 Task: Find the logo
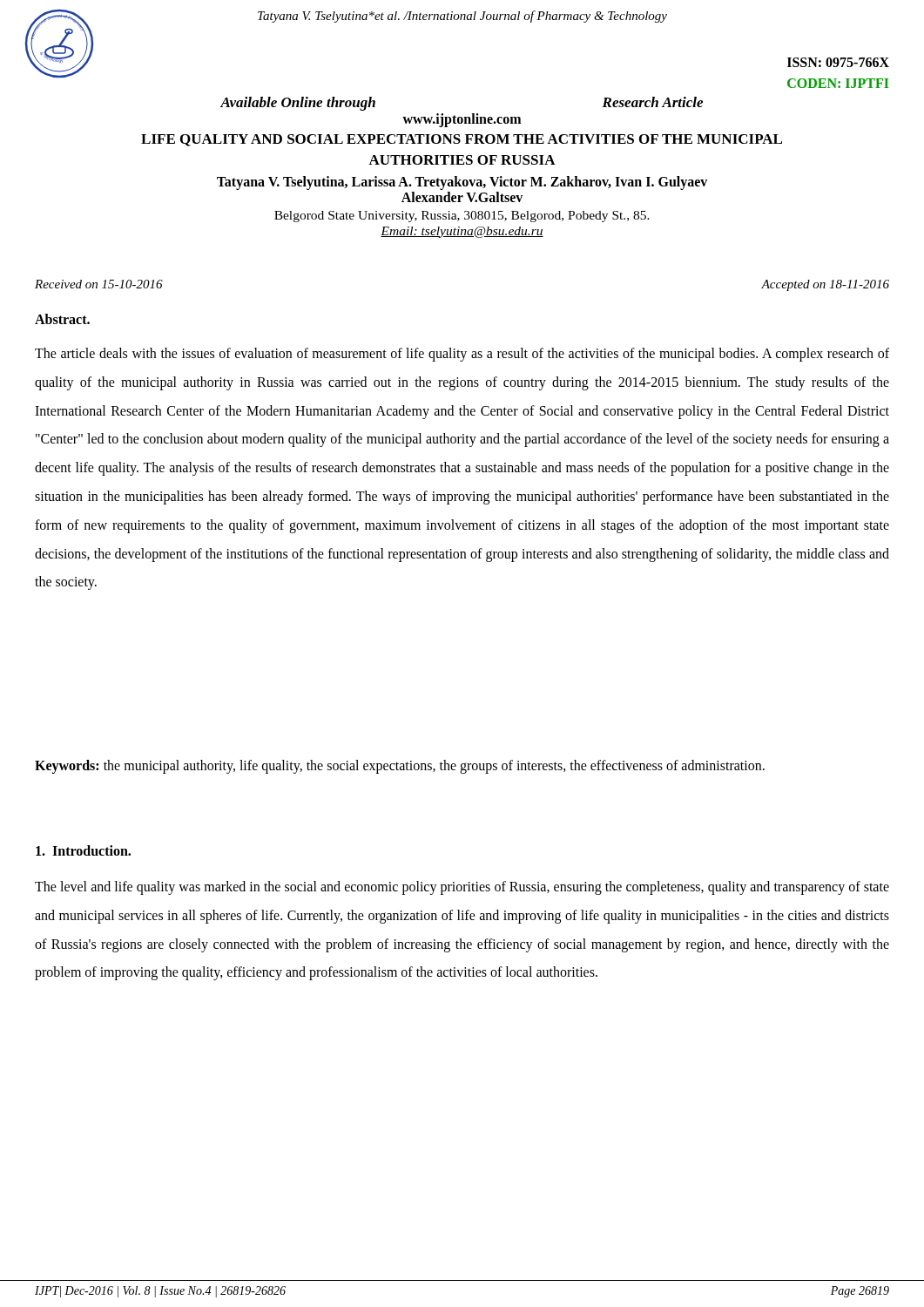pos(59,44)
